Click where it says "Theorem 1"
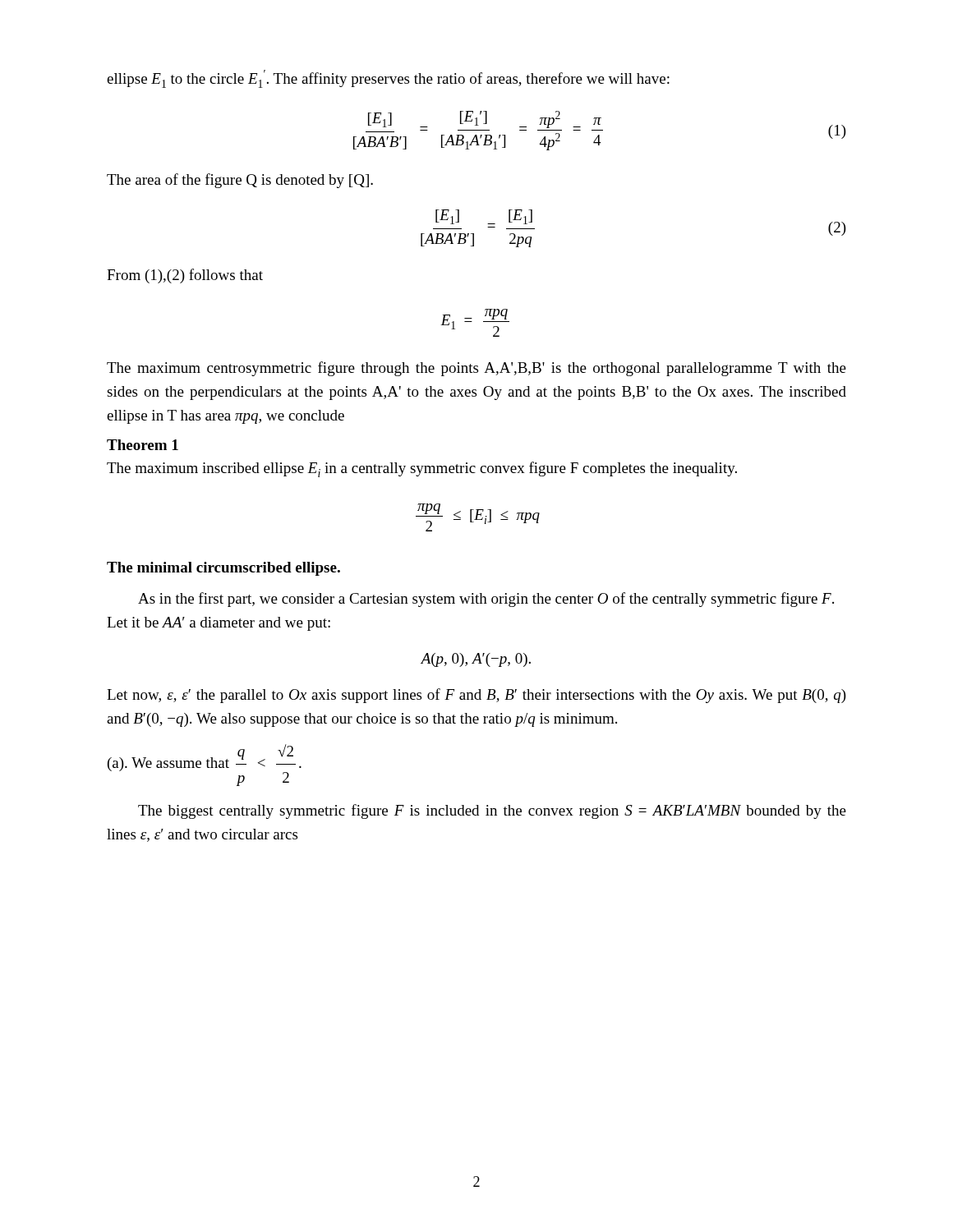Screen dimensions: 1232x953 click(x=143, y=445)
